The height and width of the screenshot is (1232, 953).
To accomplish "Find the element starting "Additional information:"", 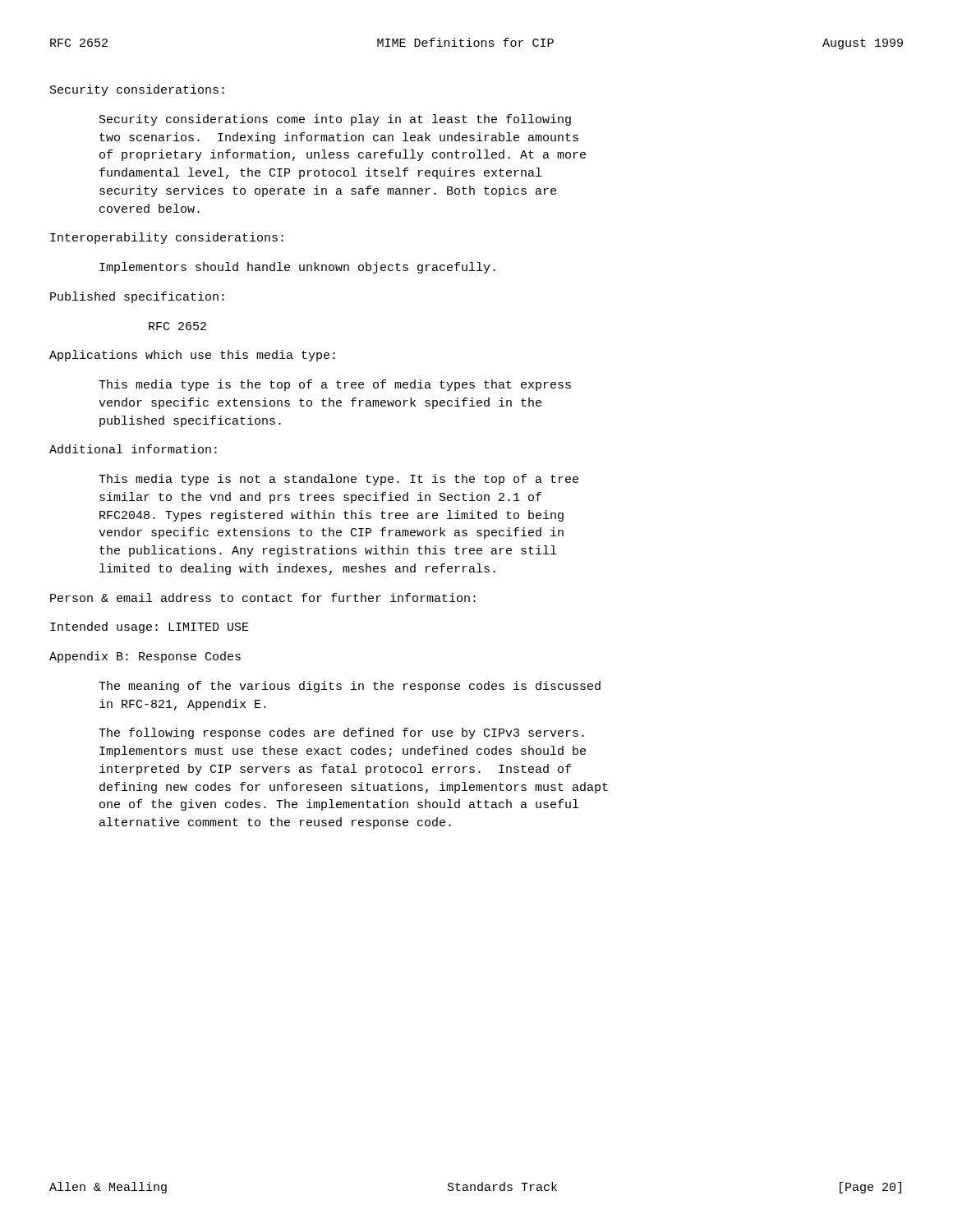I will [x=134, y=451].
